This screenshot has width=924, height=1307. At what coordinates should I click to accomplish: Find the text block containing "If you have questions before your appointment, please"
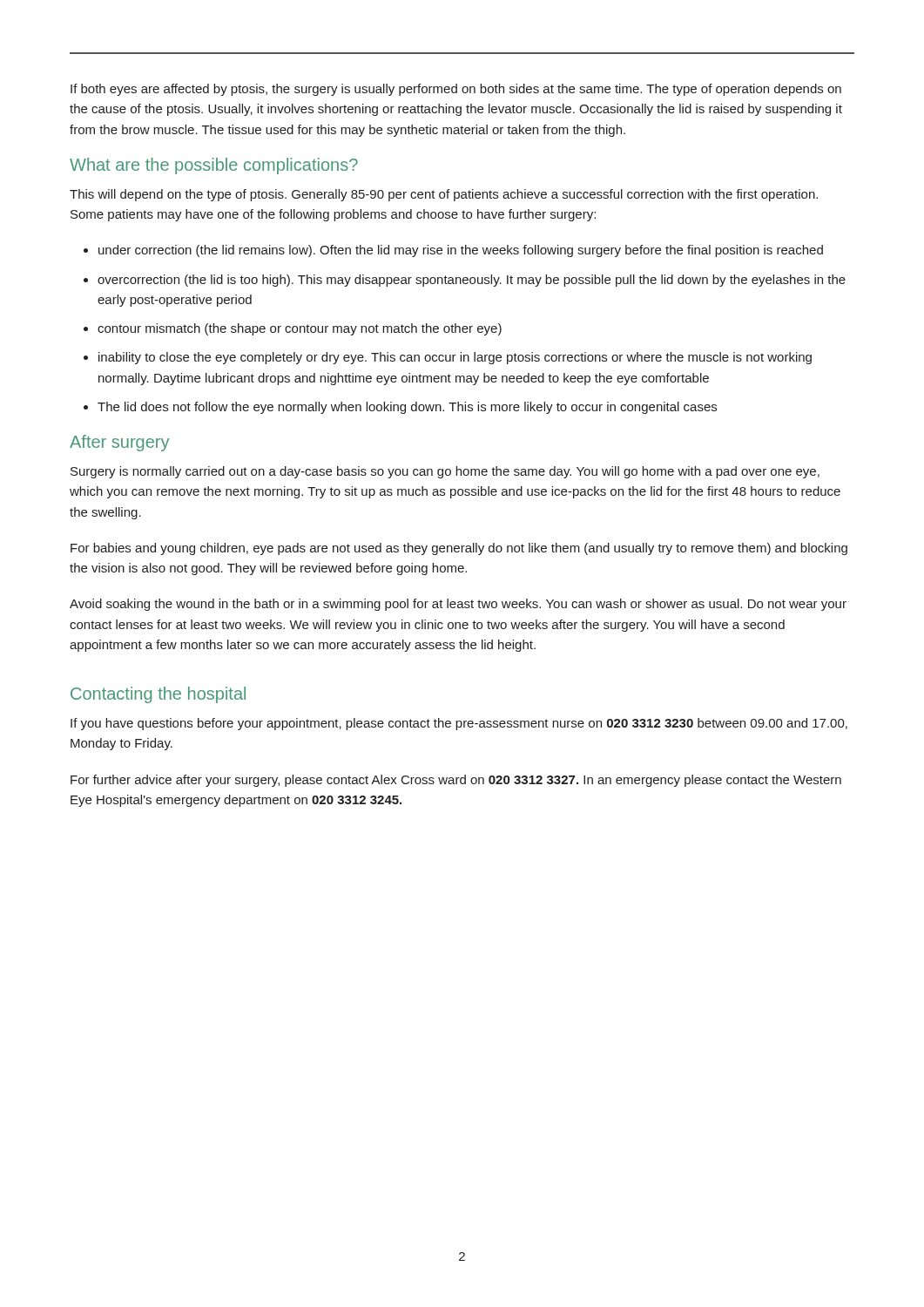tap(462, 733)
